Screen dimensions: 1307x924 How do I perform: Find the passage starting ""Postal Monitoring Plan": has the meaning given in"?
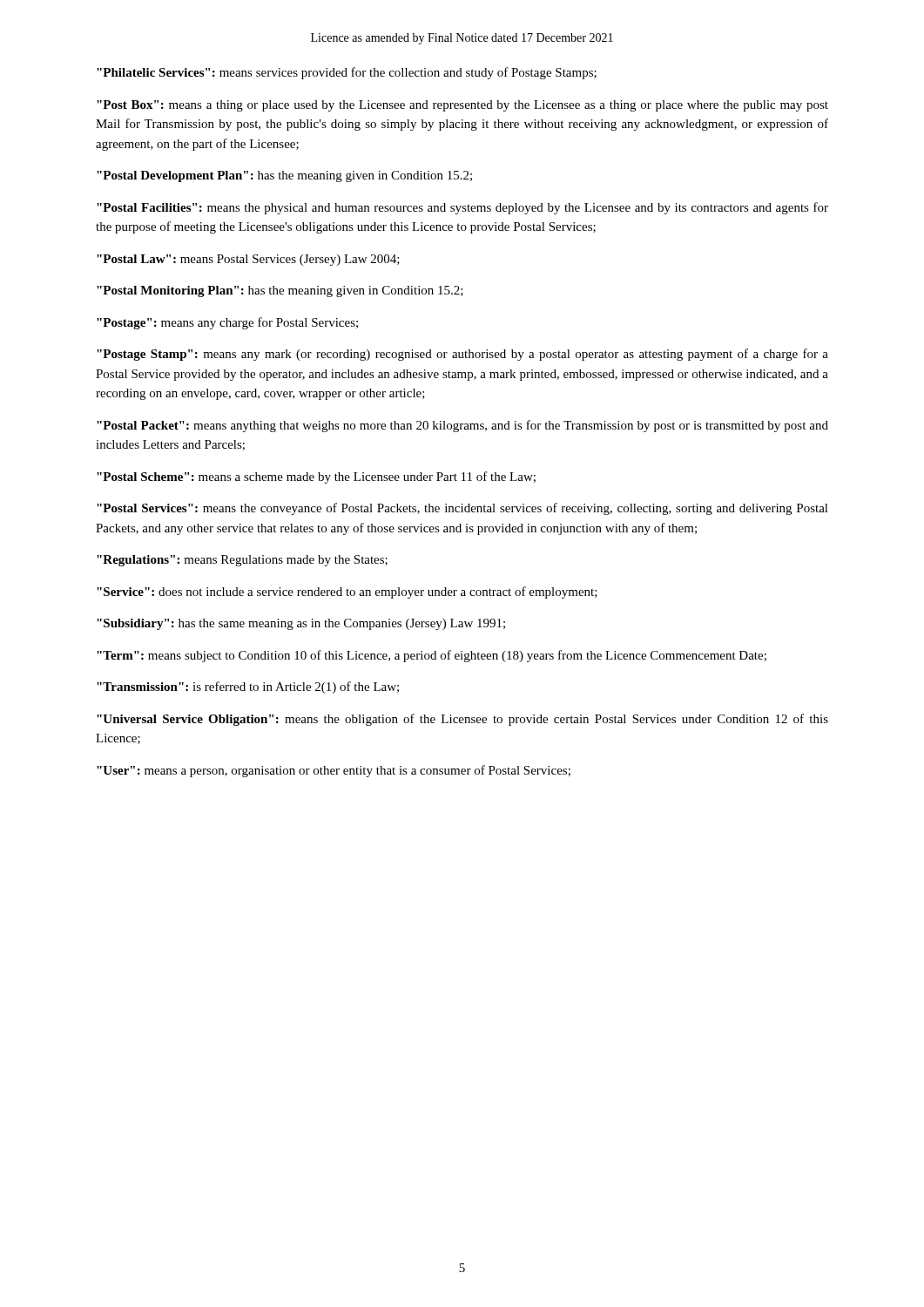[x=280, y=290]
